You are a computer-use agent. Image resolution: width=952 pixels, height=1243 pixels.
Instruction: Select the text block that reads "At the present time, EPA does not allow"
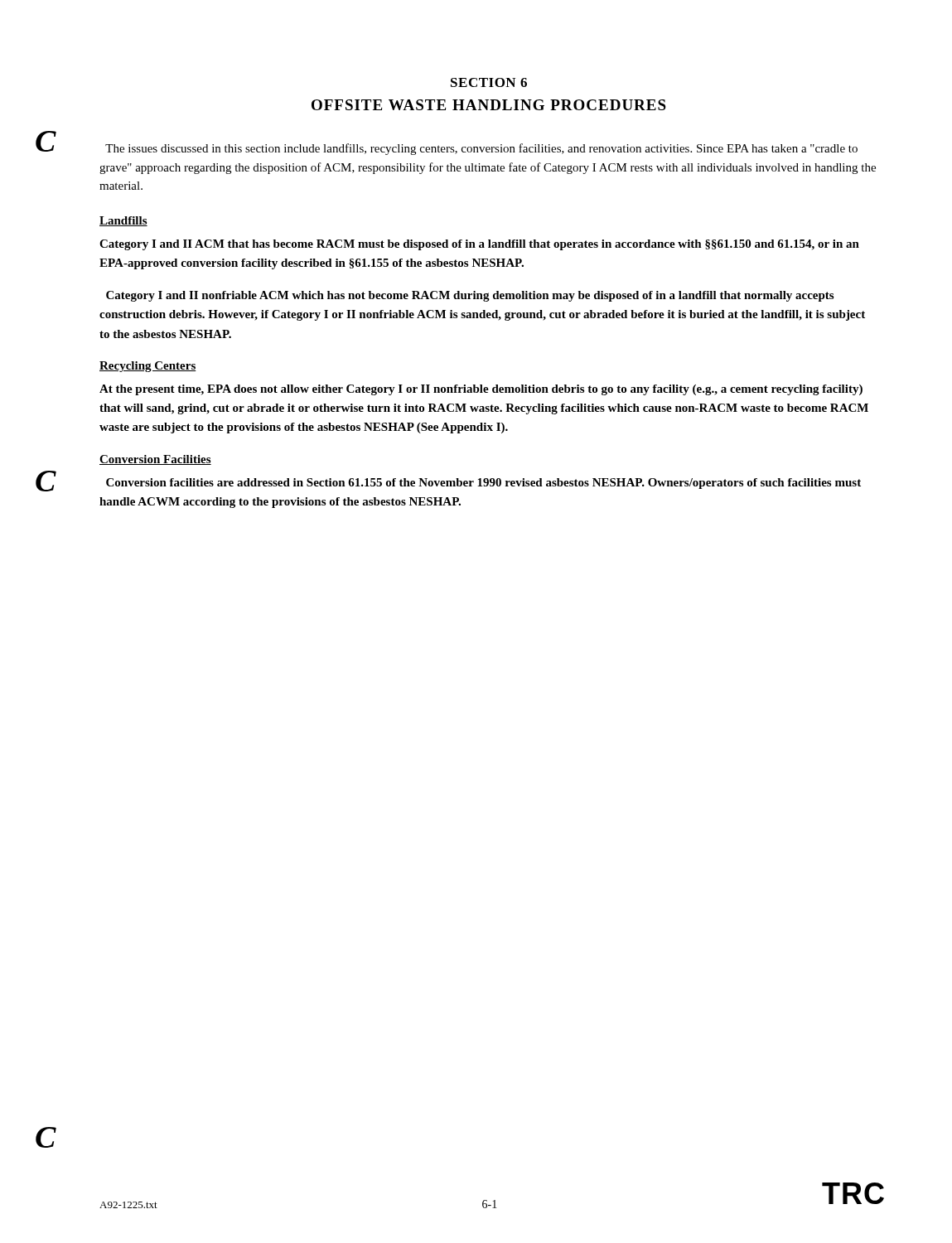click(x=484, y=408)
